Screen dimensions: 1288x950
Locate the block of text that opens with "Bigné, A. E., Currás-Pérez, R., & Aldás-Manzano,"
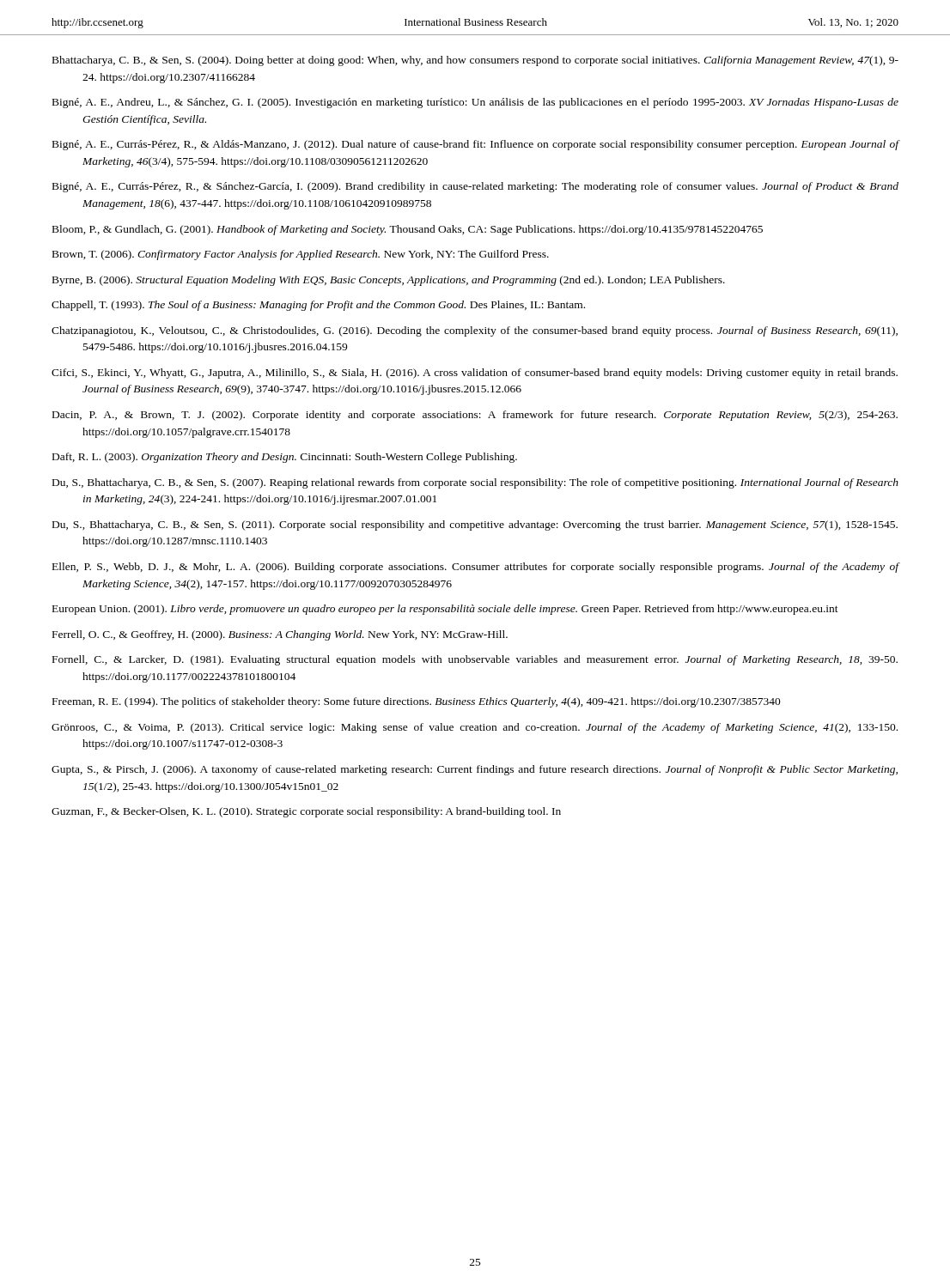(475, 152)
